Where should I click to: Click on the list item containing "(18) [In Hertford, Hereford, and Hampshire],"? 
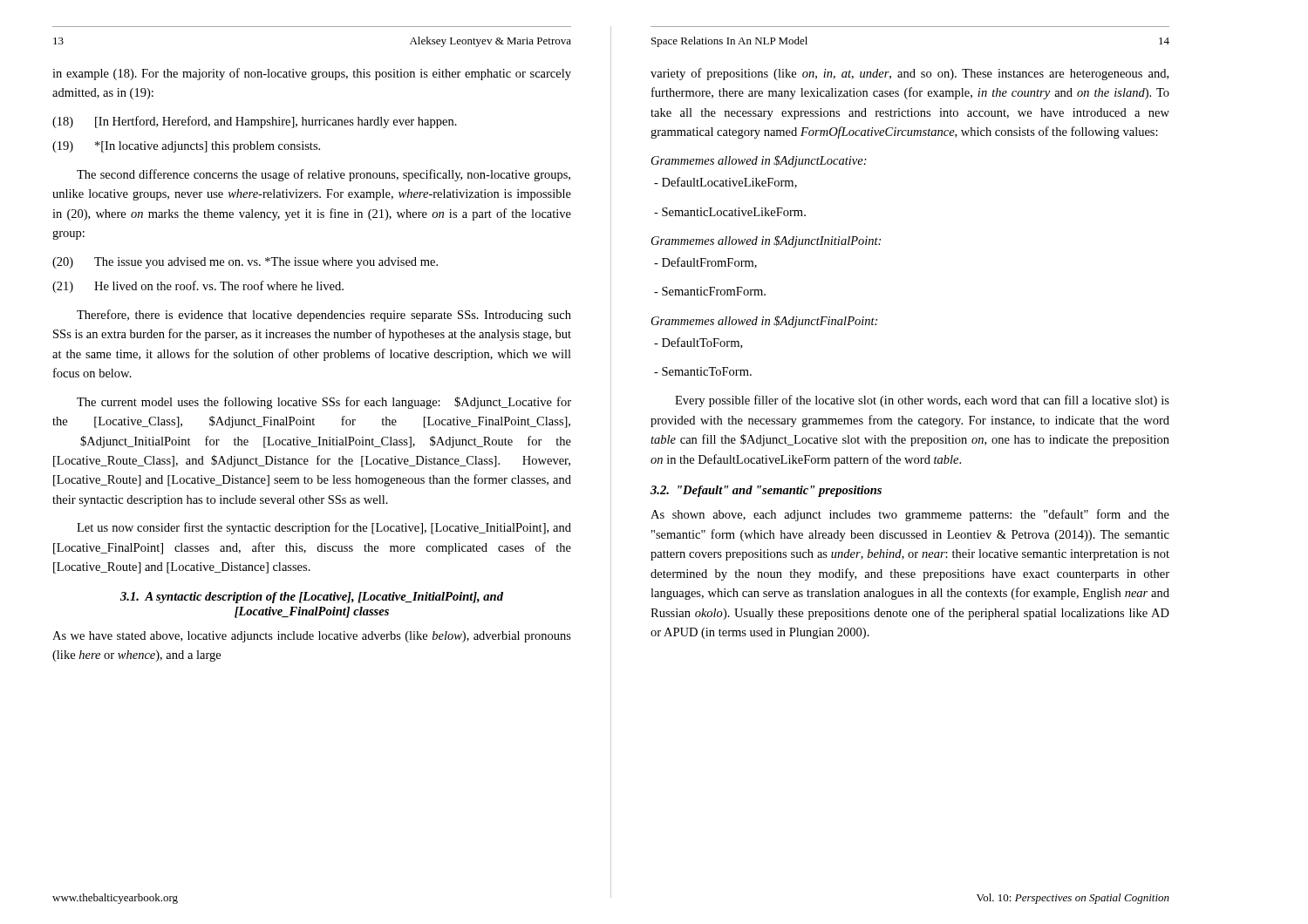(x=312, y=121)
